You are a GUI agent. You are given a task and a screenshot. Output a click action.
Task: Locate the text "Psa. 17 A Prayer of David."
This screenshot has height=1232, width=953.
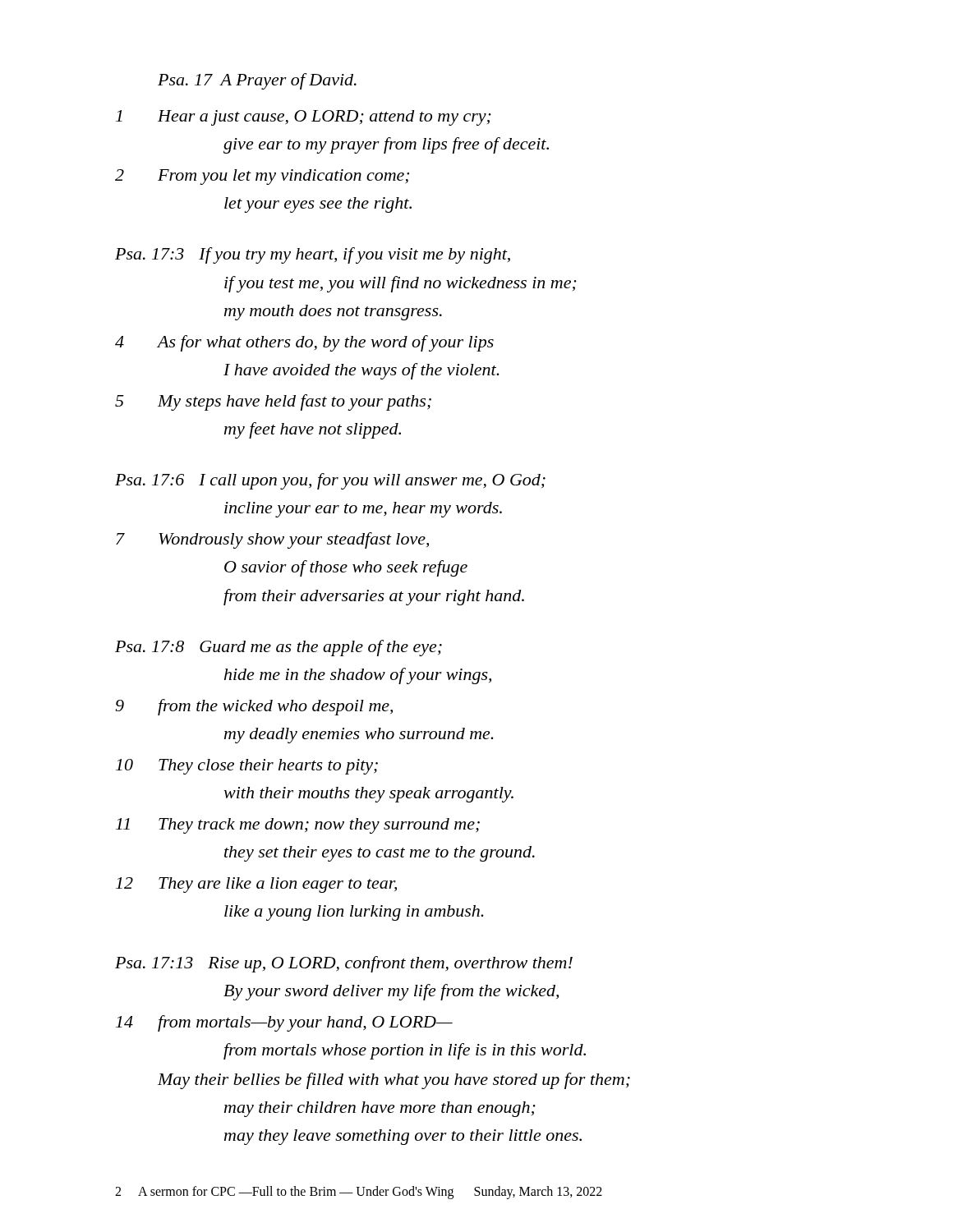(257, 81)
